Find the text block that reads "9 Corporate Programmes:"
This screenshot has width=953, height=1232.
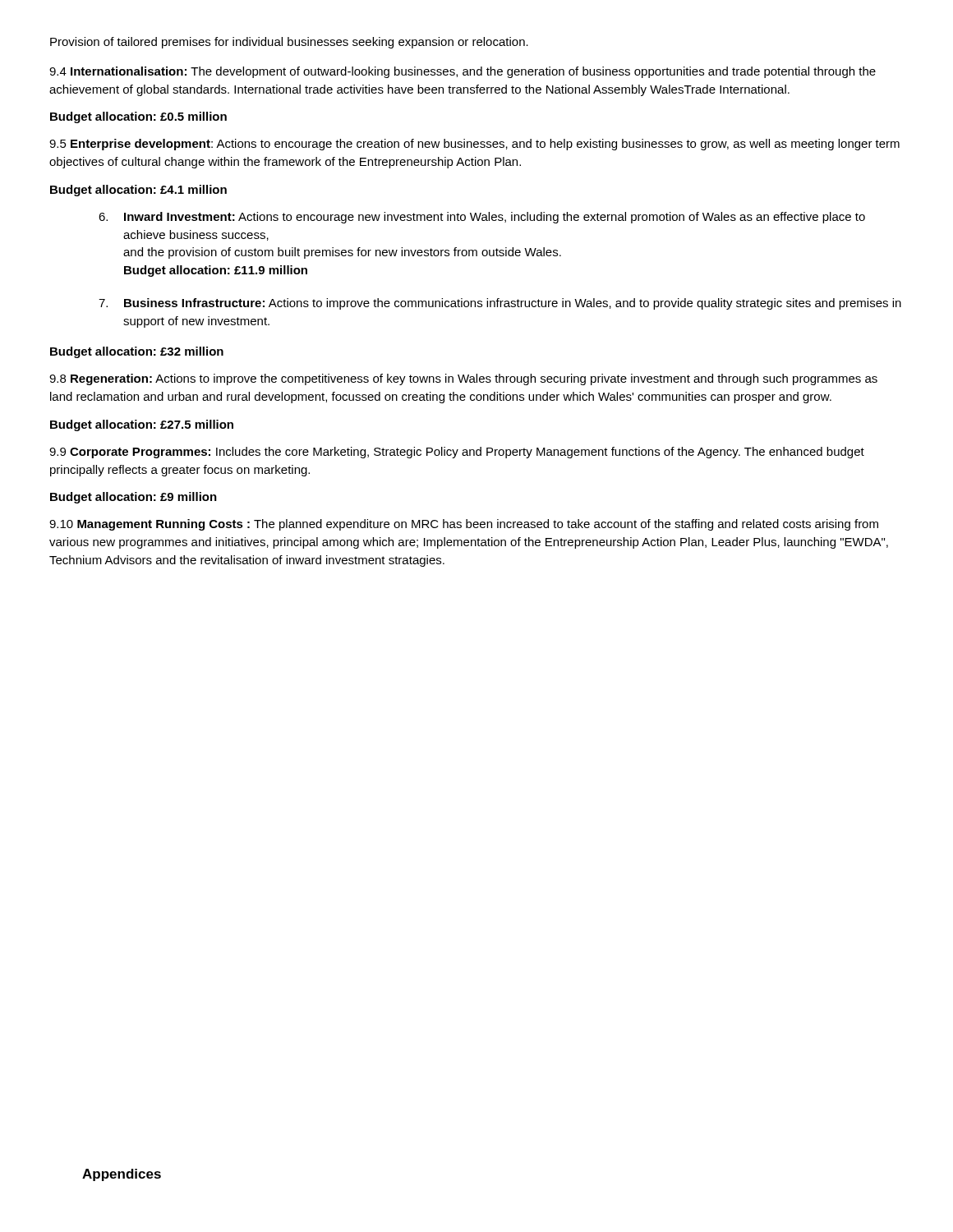coord(457,460)
